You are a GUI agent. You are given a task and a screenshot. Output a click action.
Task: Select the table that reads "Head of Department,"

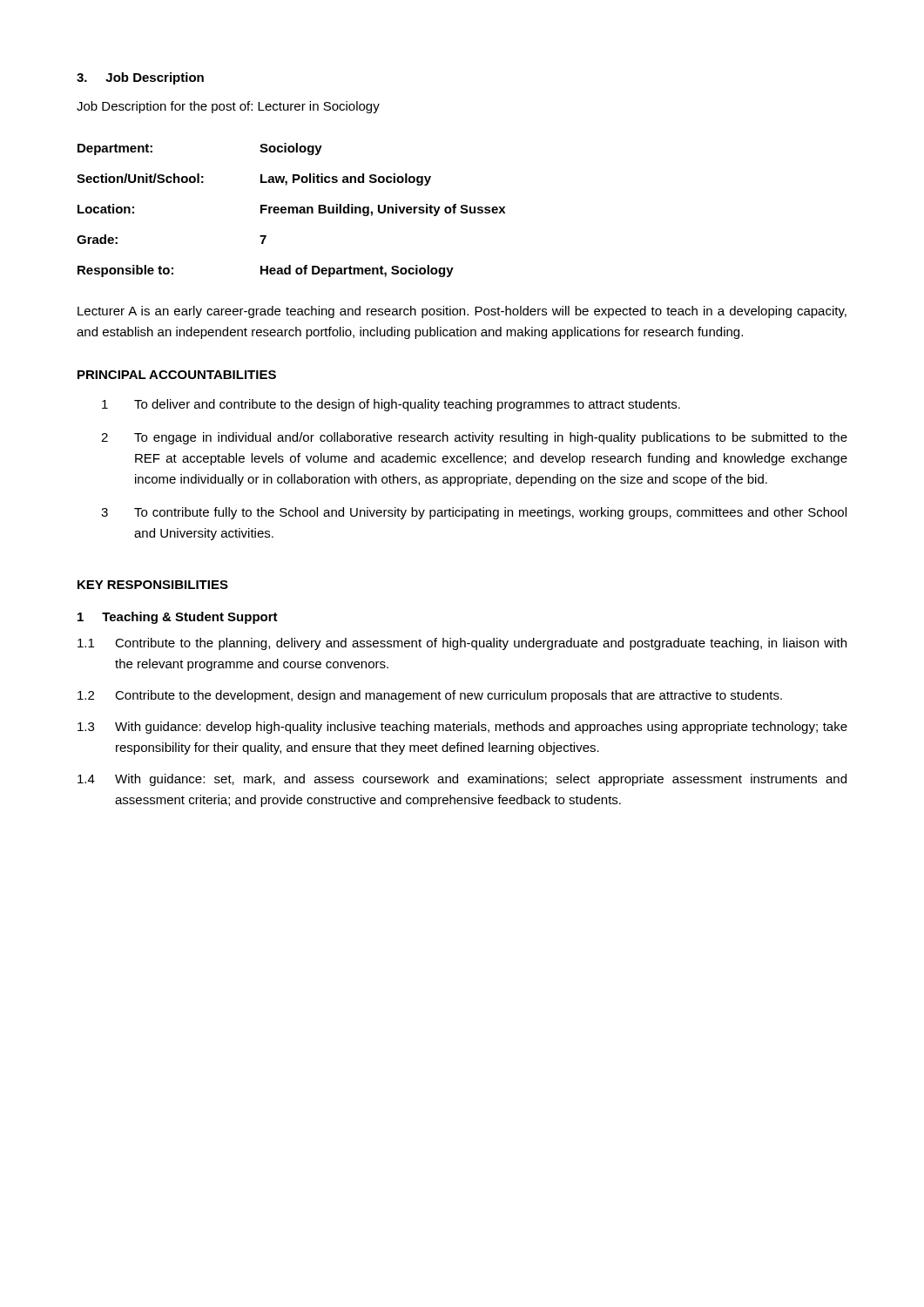pos(462,208)
